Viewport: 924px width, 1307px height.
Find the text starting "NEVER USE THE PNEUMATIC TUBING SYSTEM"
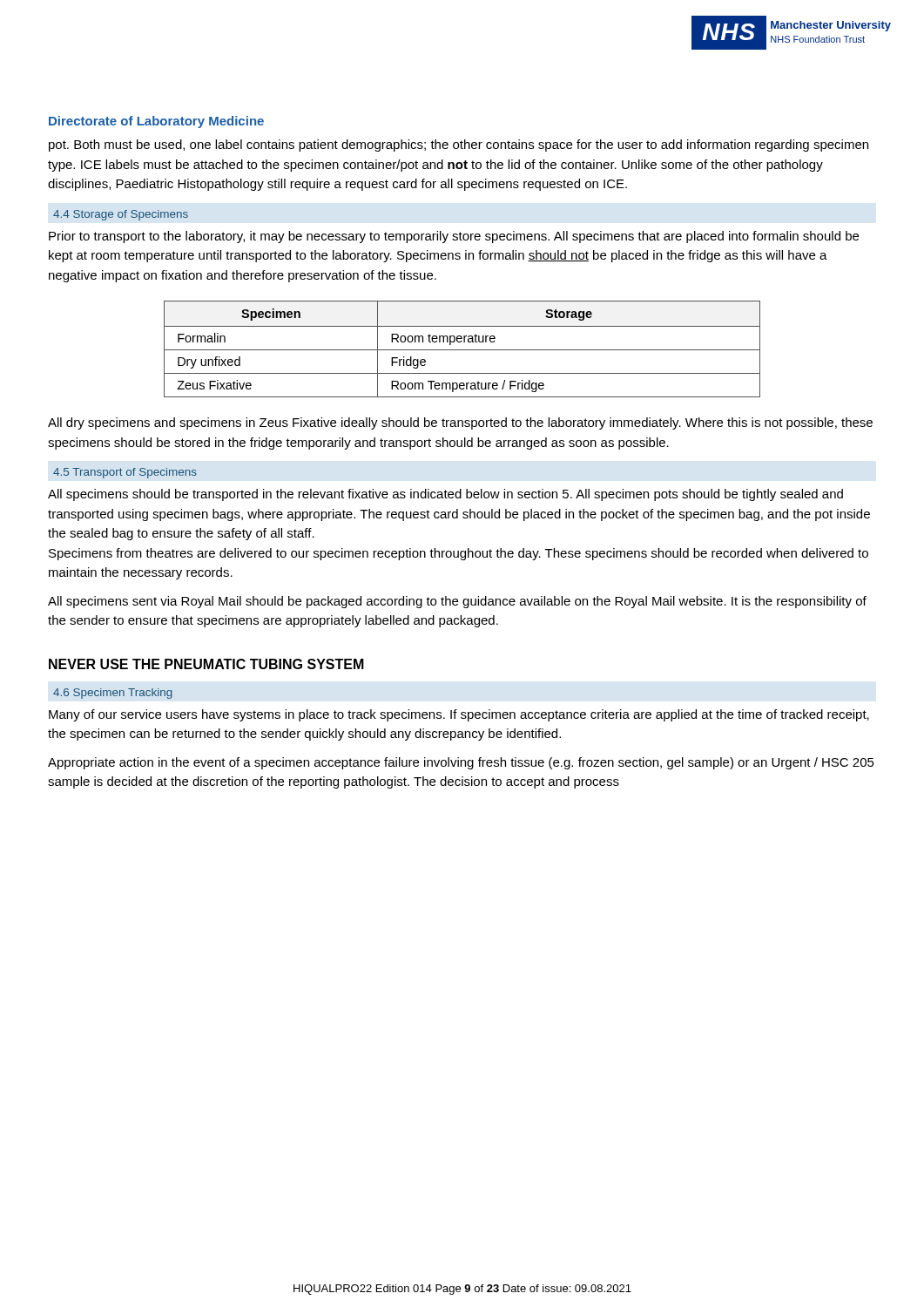pos(206,664)
